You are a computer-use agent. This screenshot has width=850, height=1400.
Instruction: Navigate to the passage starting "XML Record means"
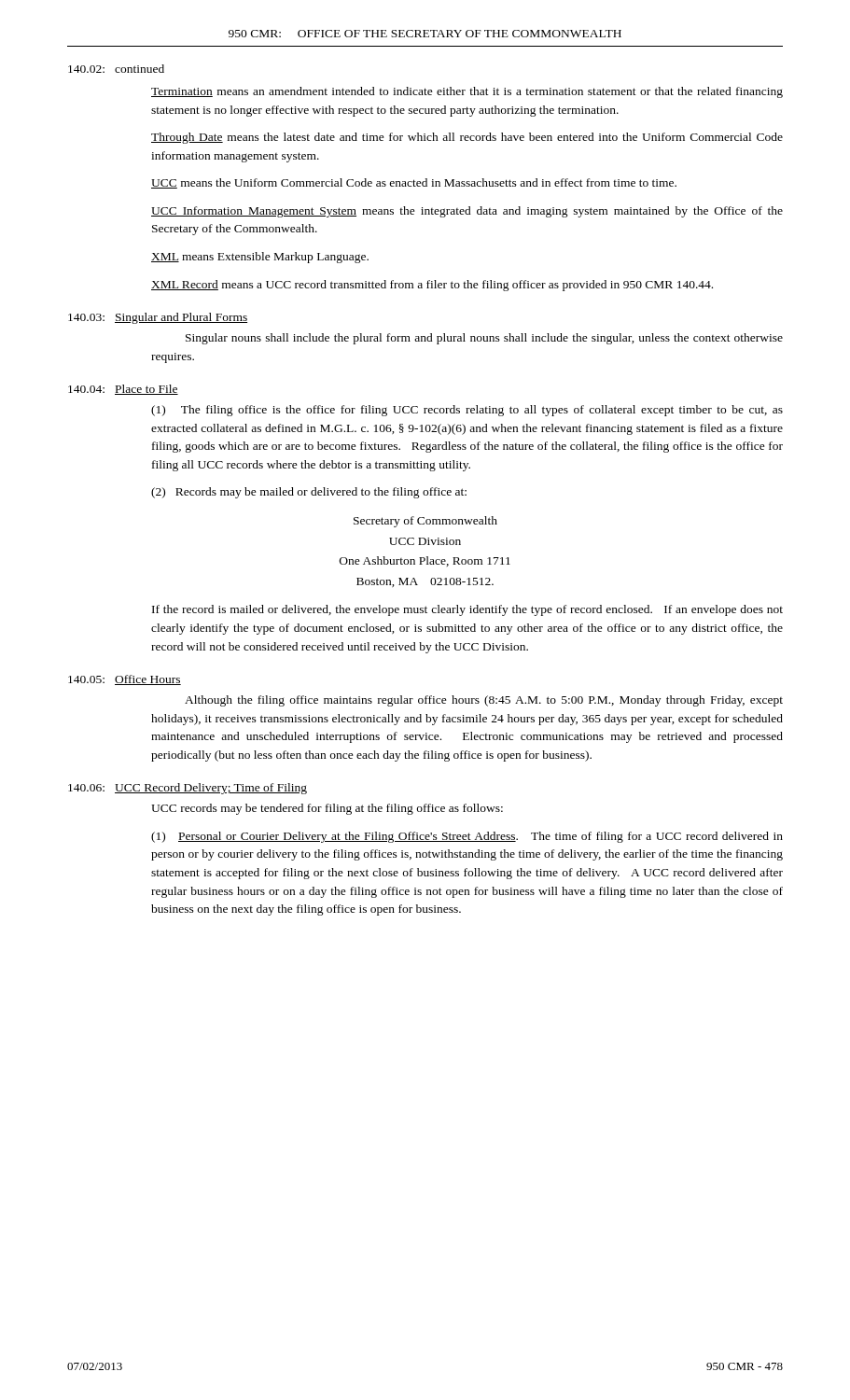coord(433,284)
